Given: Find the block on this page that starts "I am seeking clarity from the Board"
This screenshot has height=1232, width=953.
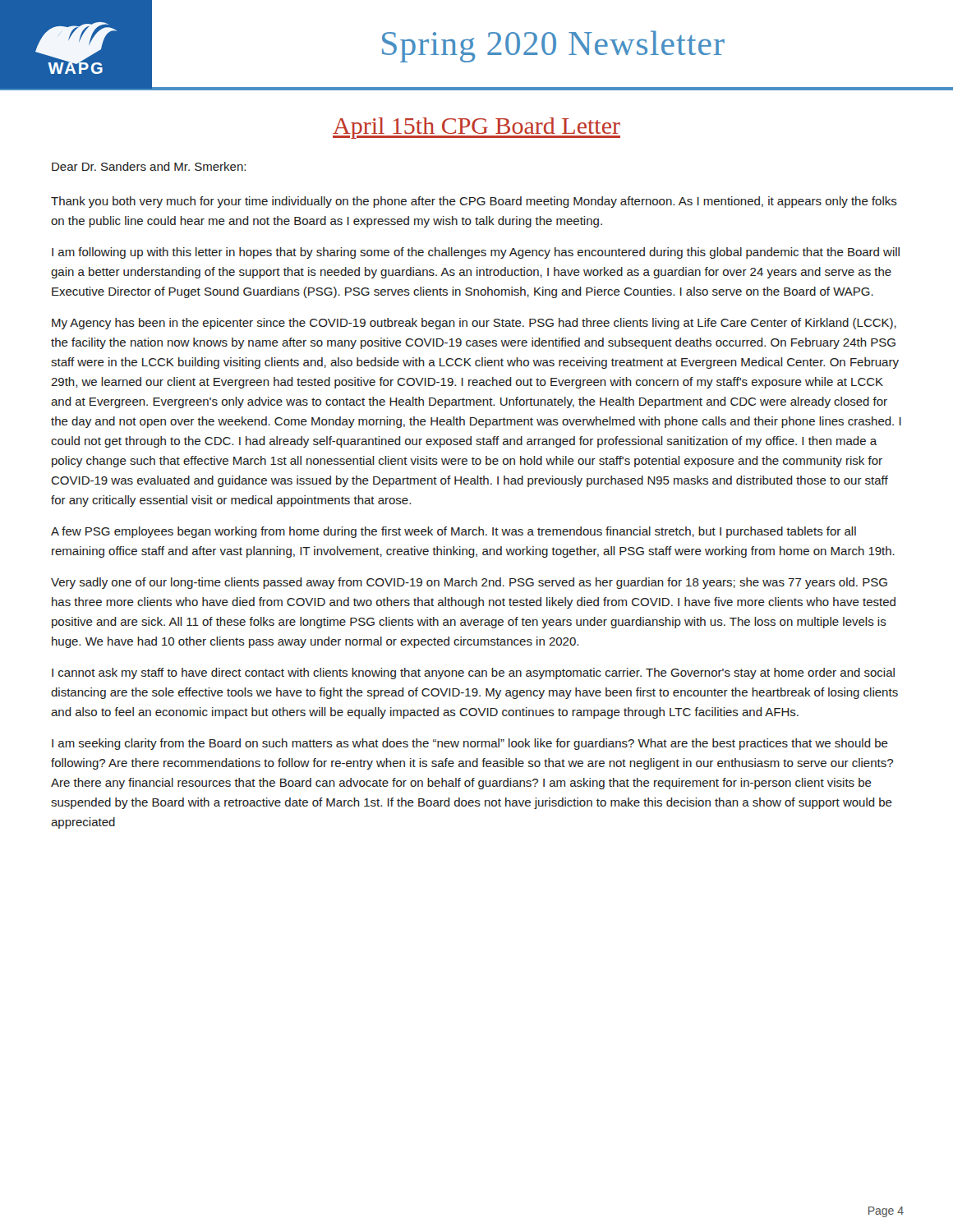Looking at the screenshot, I should (x=472, y=782).
